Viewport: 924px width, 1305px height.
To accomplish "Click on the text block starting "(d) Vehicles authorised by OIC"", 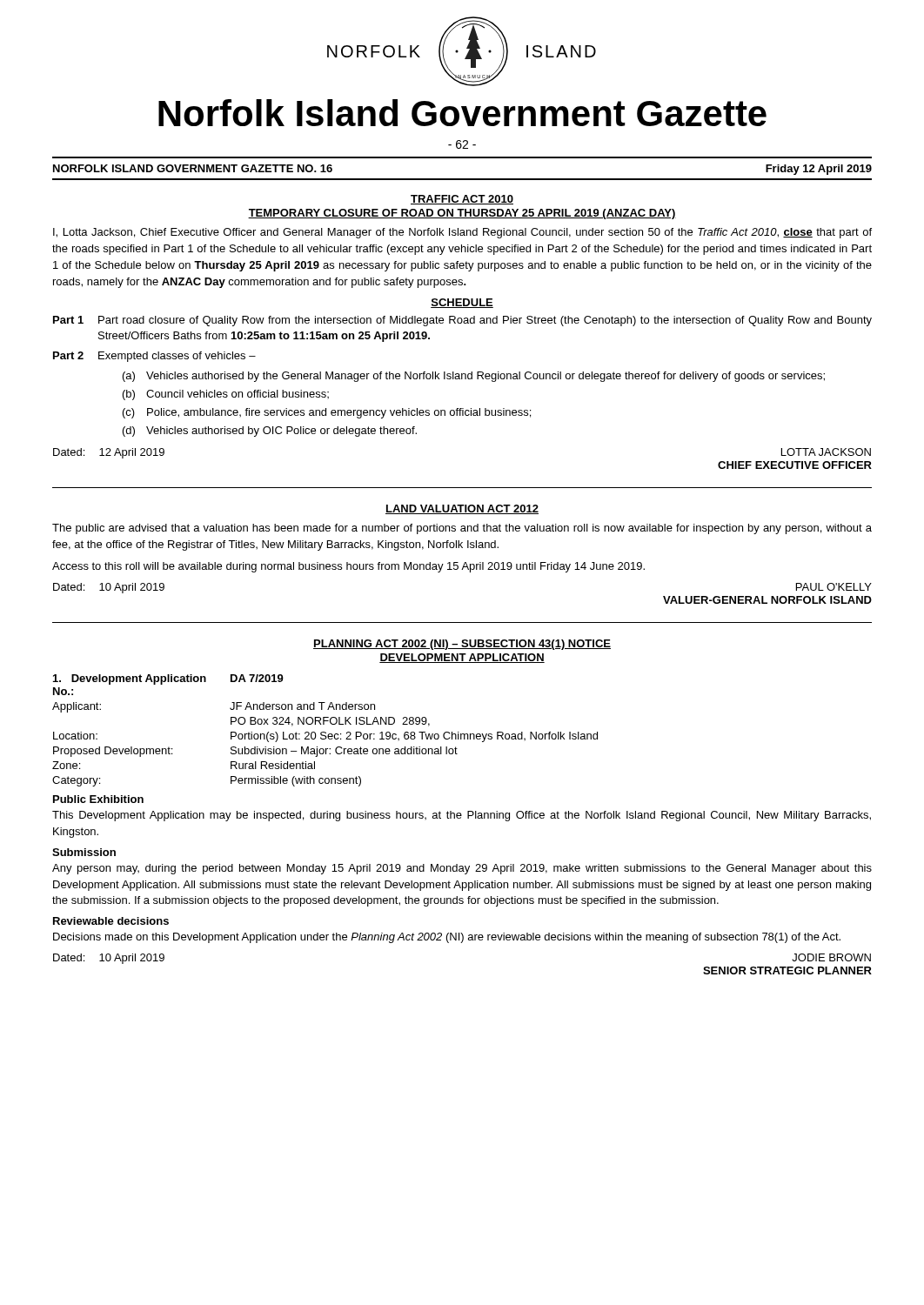I will [x=270, y=432].
